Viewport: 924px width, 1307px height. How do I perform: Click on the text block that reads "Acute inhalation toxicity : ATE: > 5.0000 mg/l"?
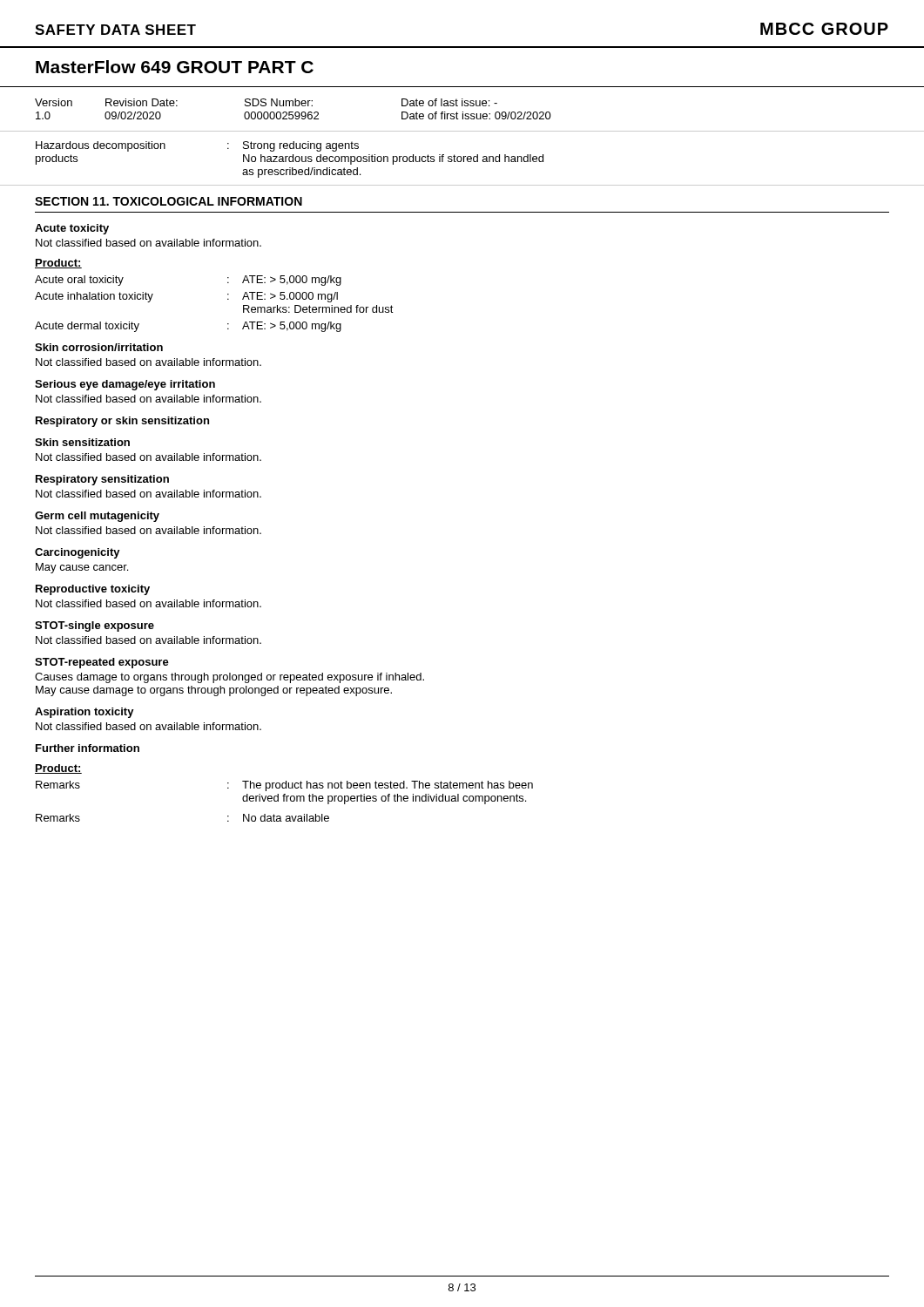(x=95, y=297)
